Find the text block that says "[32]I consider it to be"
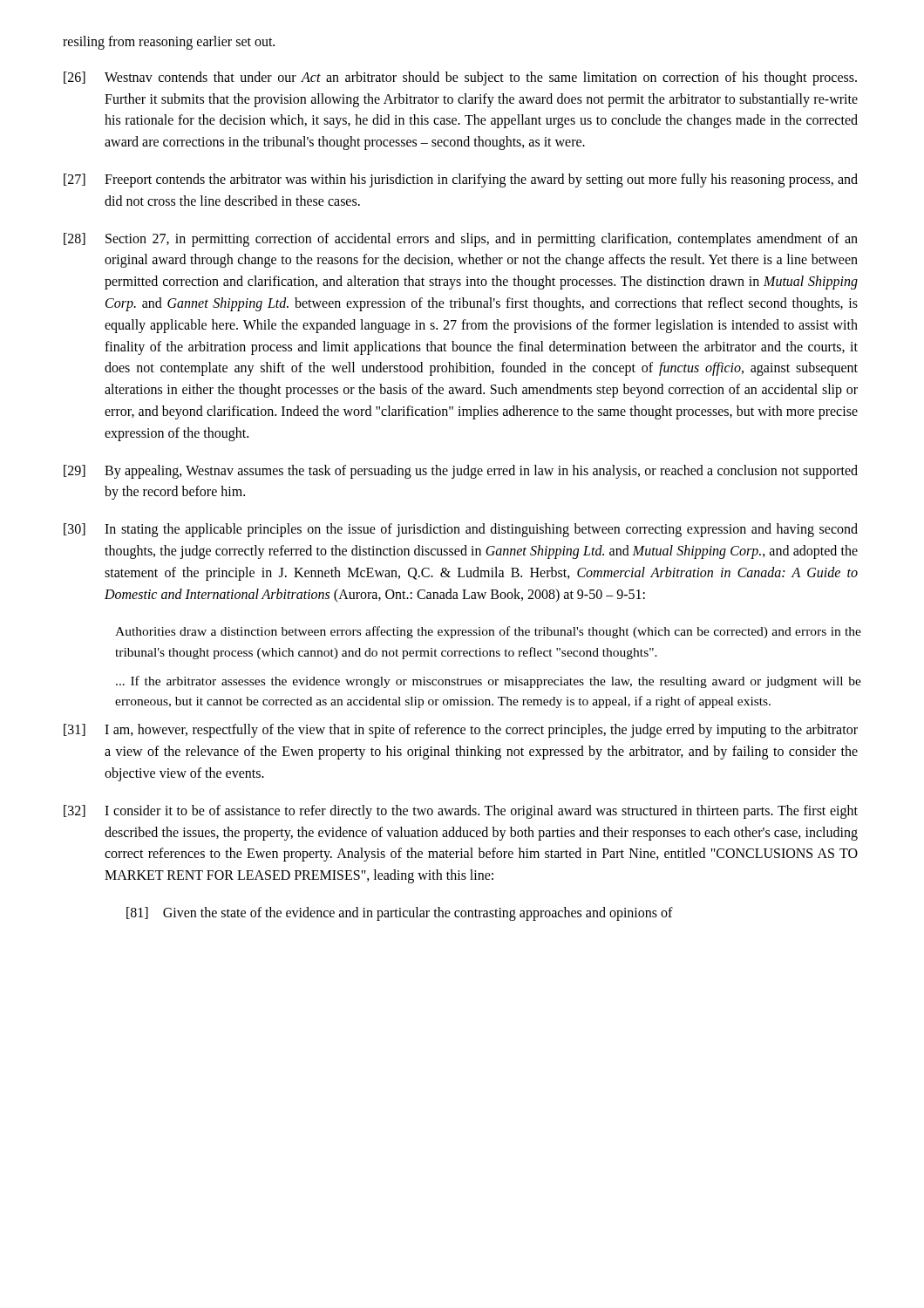Image resolution: width=924 pixels, height=1308 pixels. pos(460,843)
